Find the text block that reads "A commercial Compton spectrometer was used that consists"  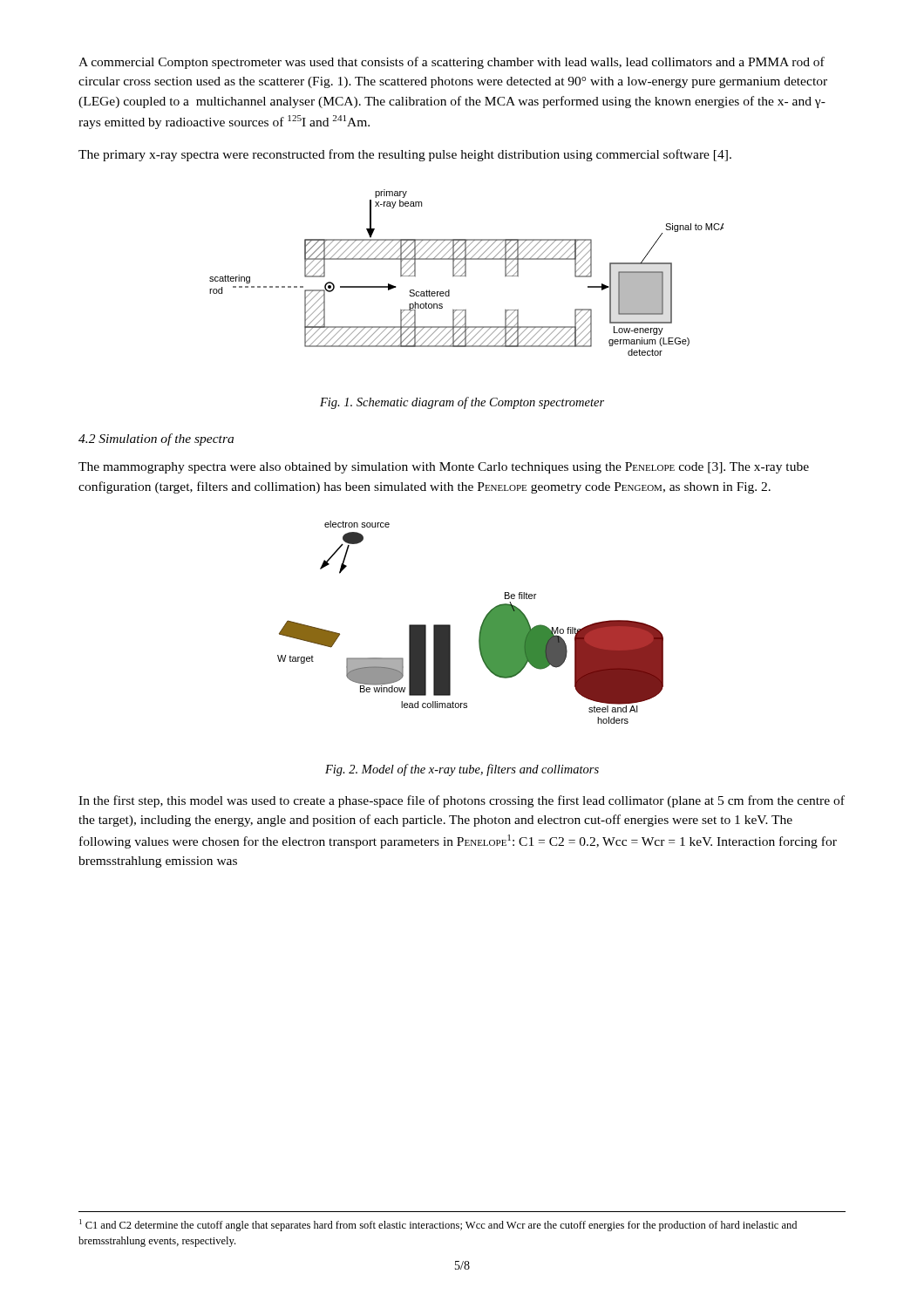point(453,92)
